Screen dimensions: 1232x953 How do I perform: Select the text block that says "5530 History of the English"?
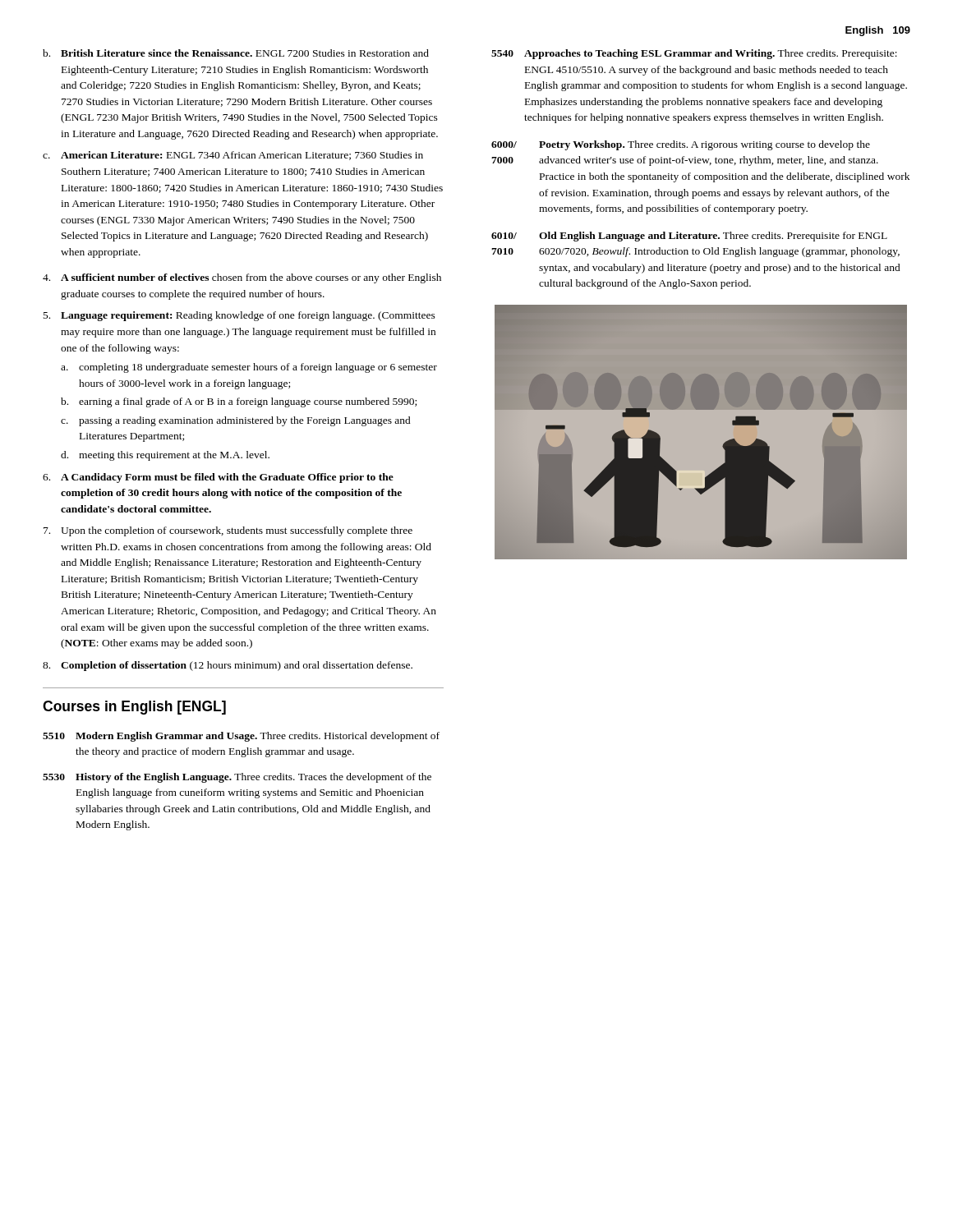tap(243, 801)
